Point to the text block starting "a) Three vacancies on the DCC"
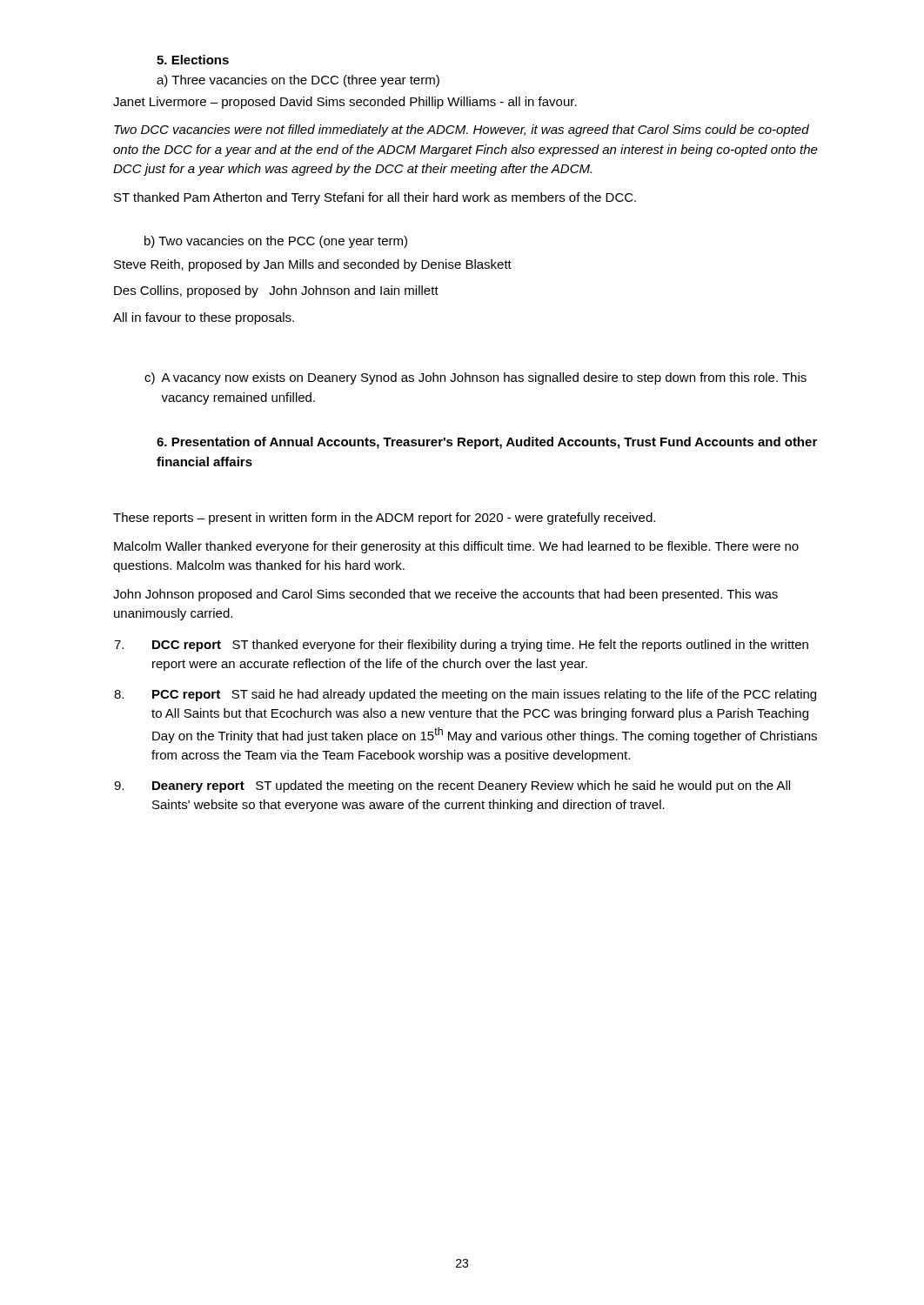Screen dimensions: 1305x924 (x=298, y=80)
